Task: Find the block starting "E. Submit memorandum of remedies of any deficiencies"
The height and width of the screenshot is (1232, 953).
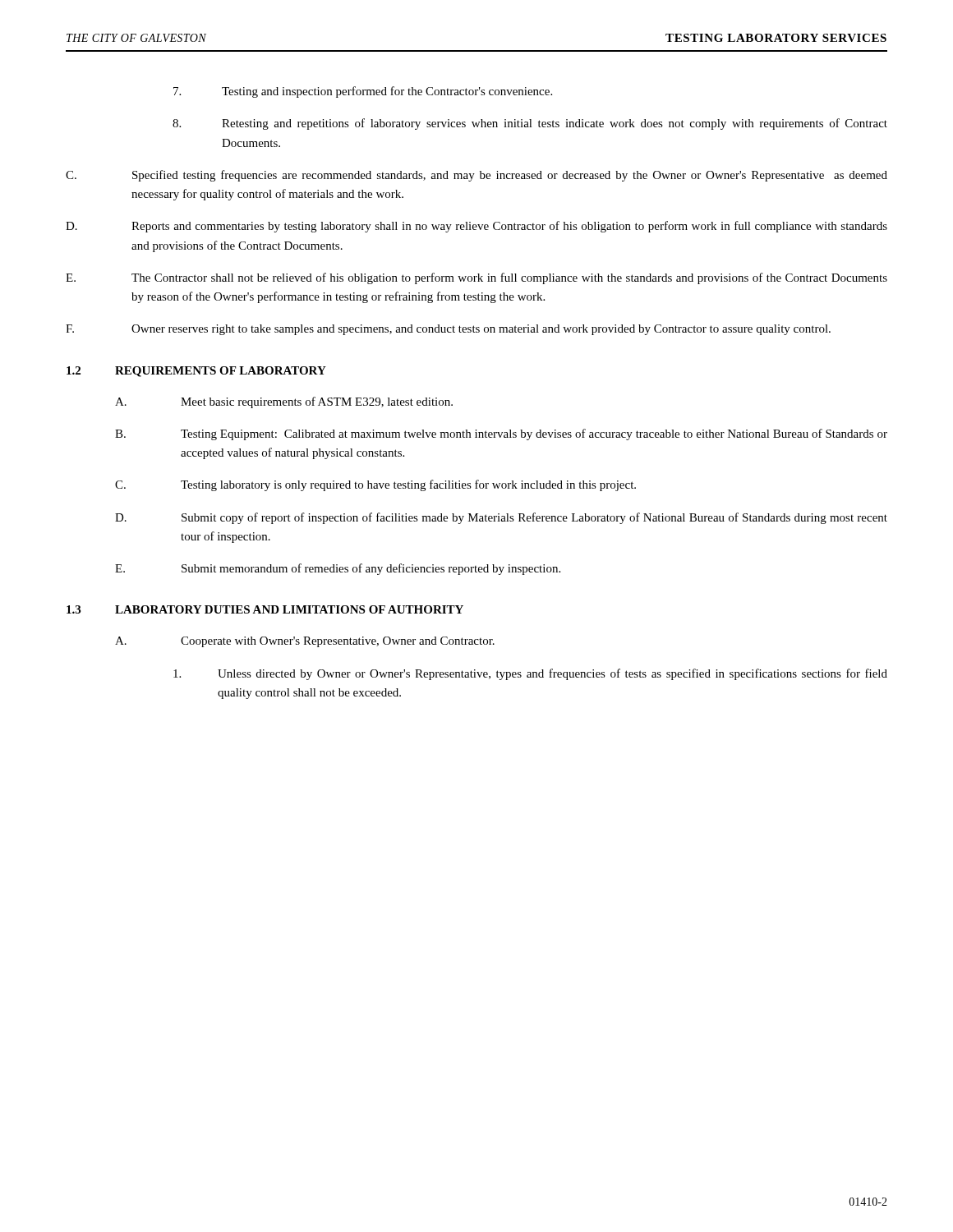Action: 338,569
